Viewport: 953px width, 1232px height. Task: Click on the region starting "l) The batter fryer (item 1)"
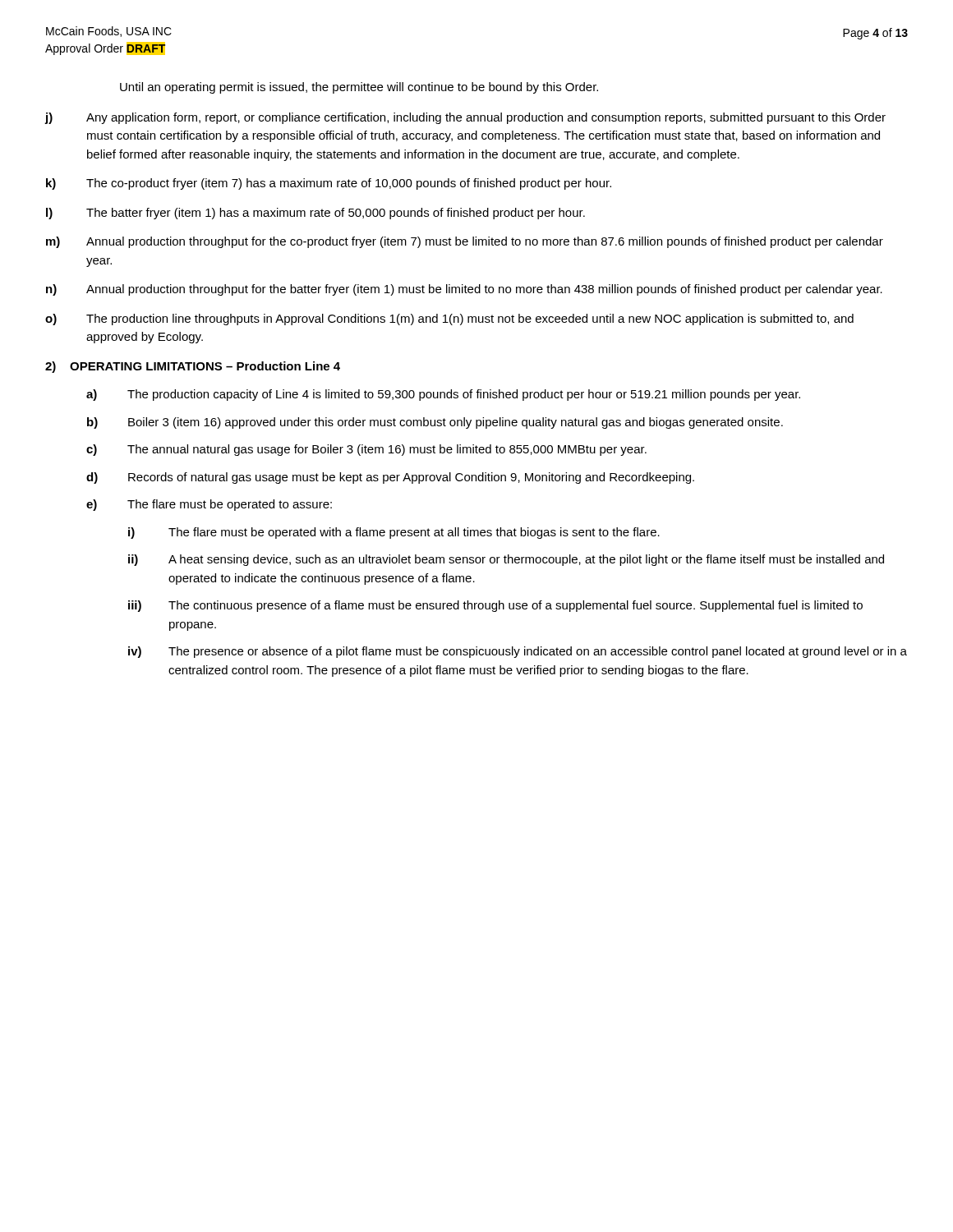point(476,213)
